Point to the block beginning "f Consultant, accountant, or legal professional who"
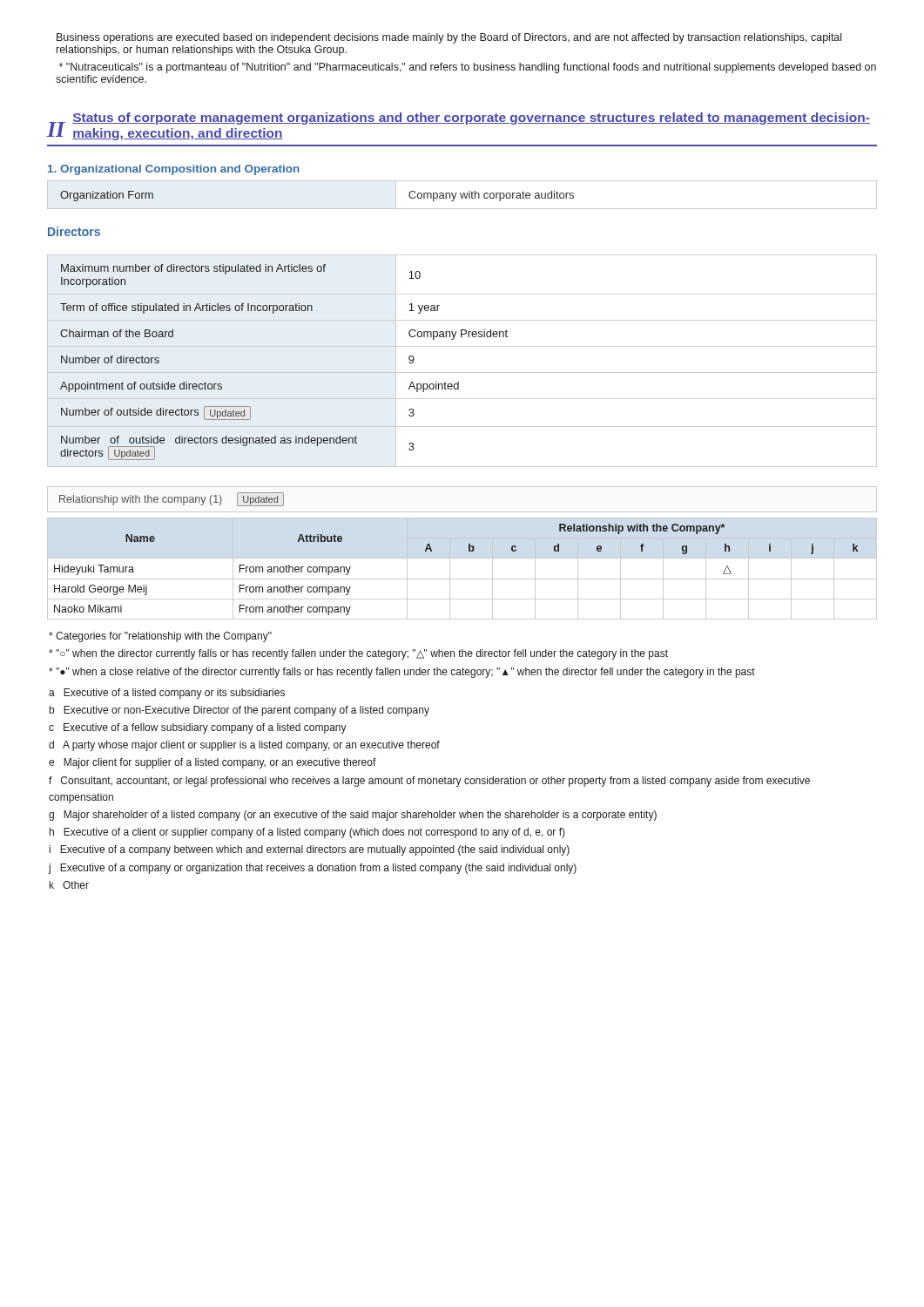This screenshot has width=924, height=1307. click(430, 789)
